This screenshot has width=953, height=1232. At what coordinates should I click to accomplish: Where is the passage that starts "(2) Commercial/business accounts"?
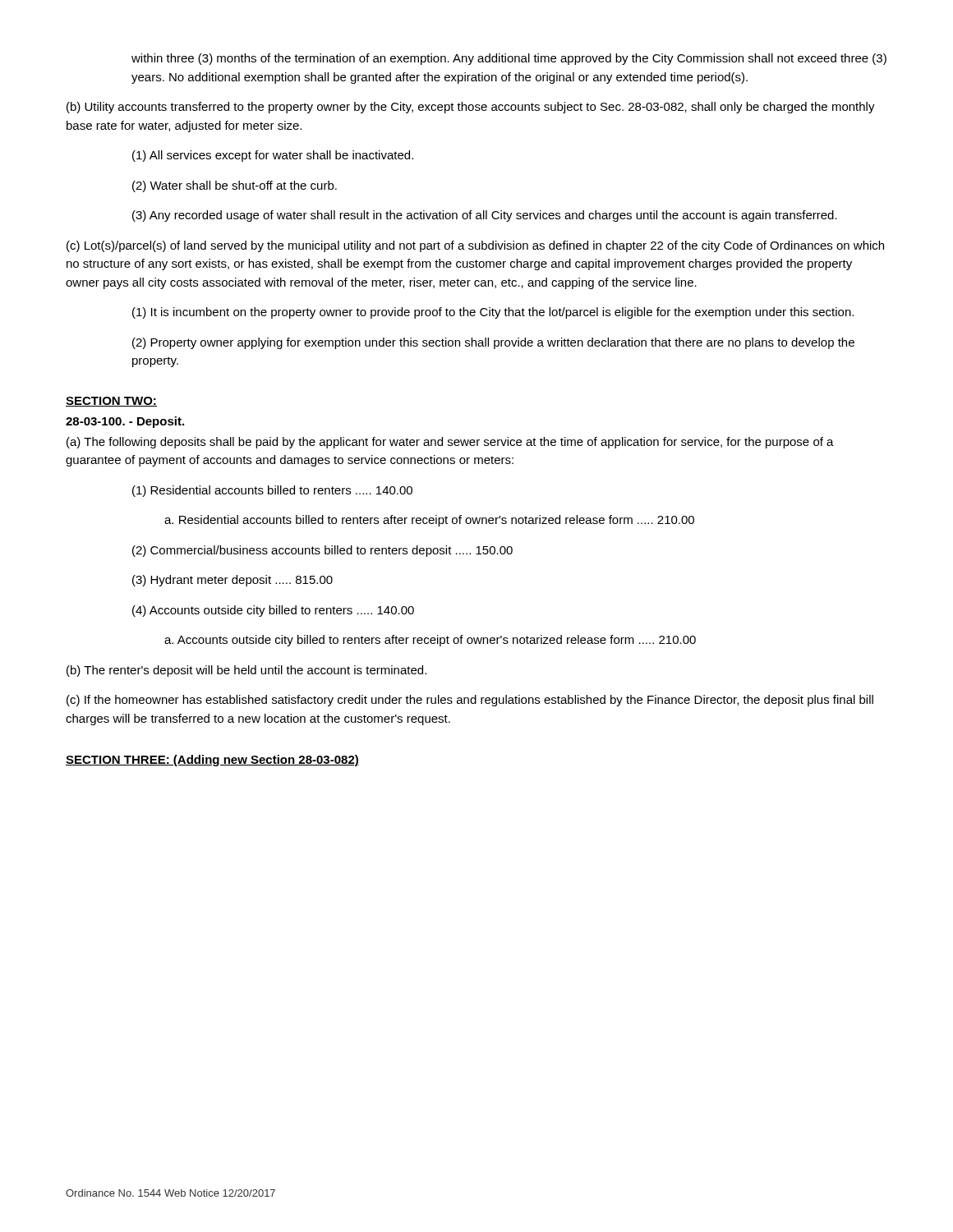coord(509,550)
